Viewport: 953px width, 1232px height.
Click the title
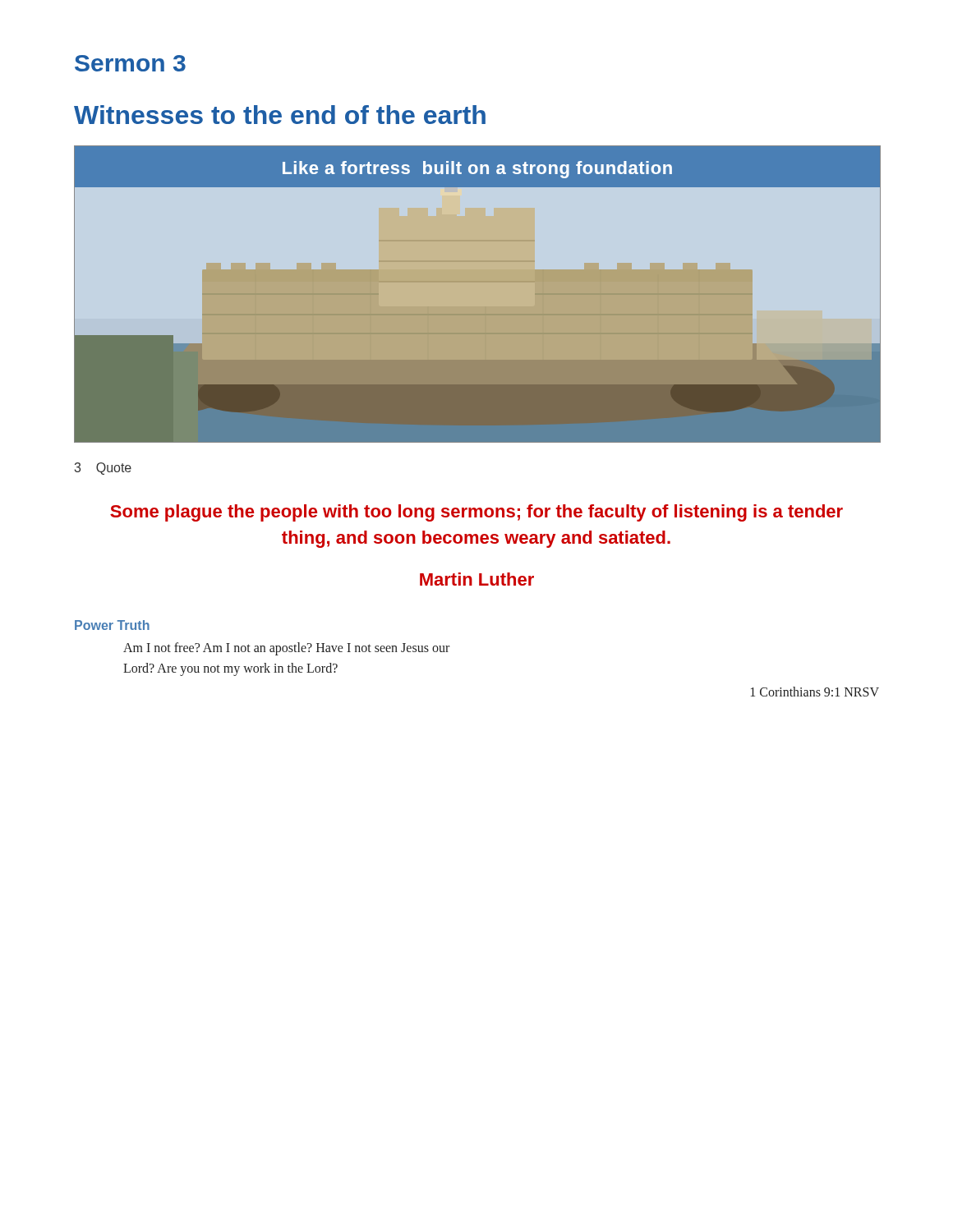tap(130, 63)
